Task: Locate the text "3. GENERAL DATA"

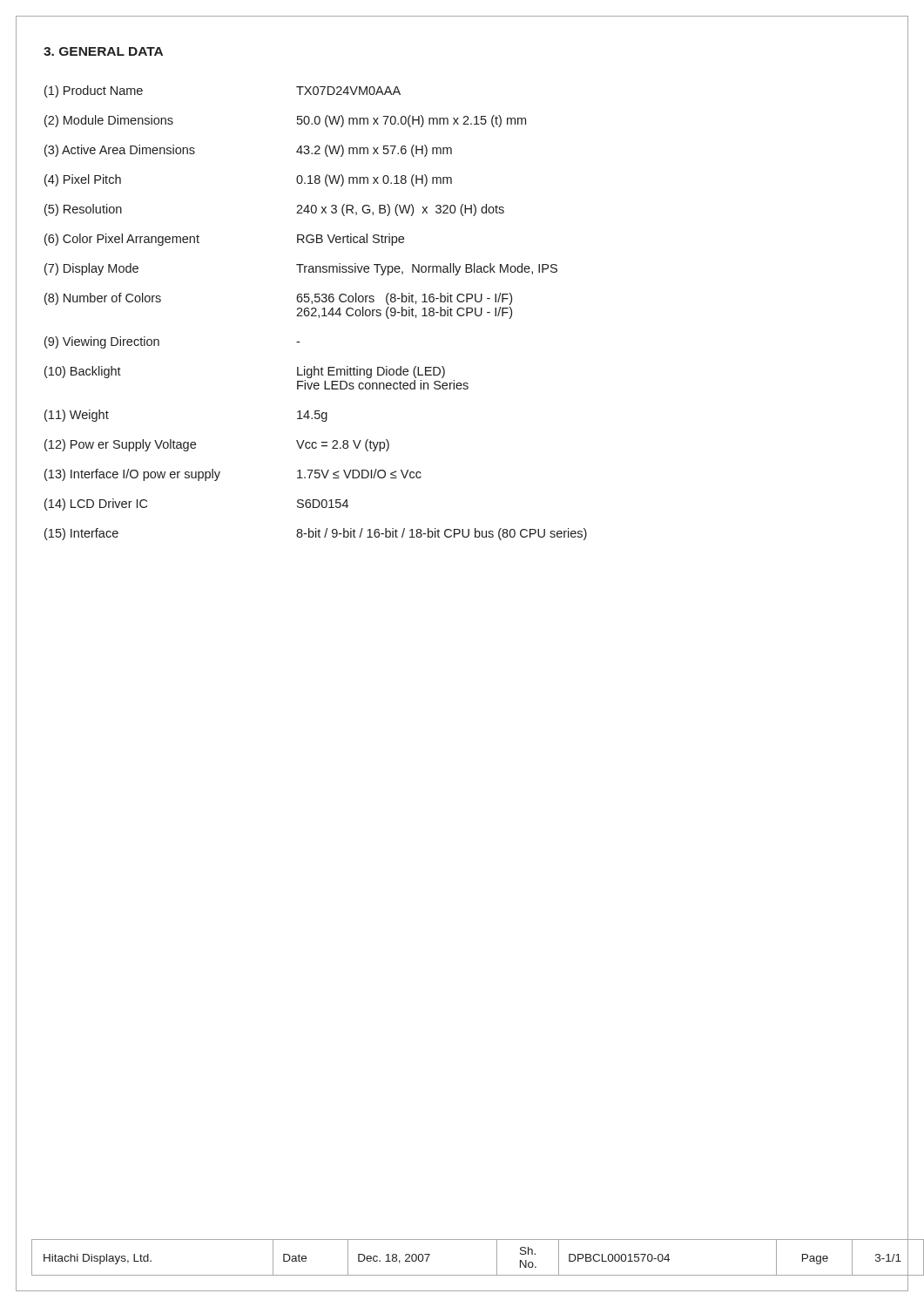Action: 104,51
